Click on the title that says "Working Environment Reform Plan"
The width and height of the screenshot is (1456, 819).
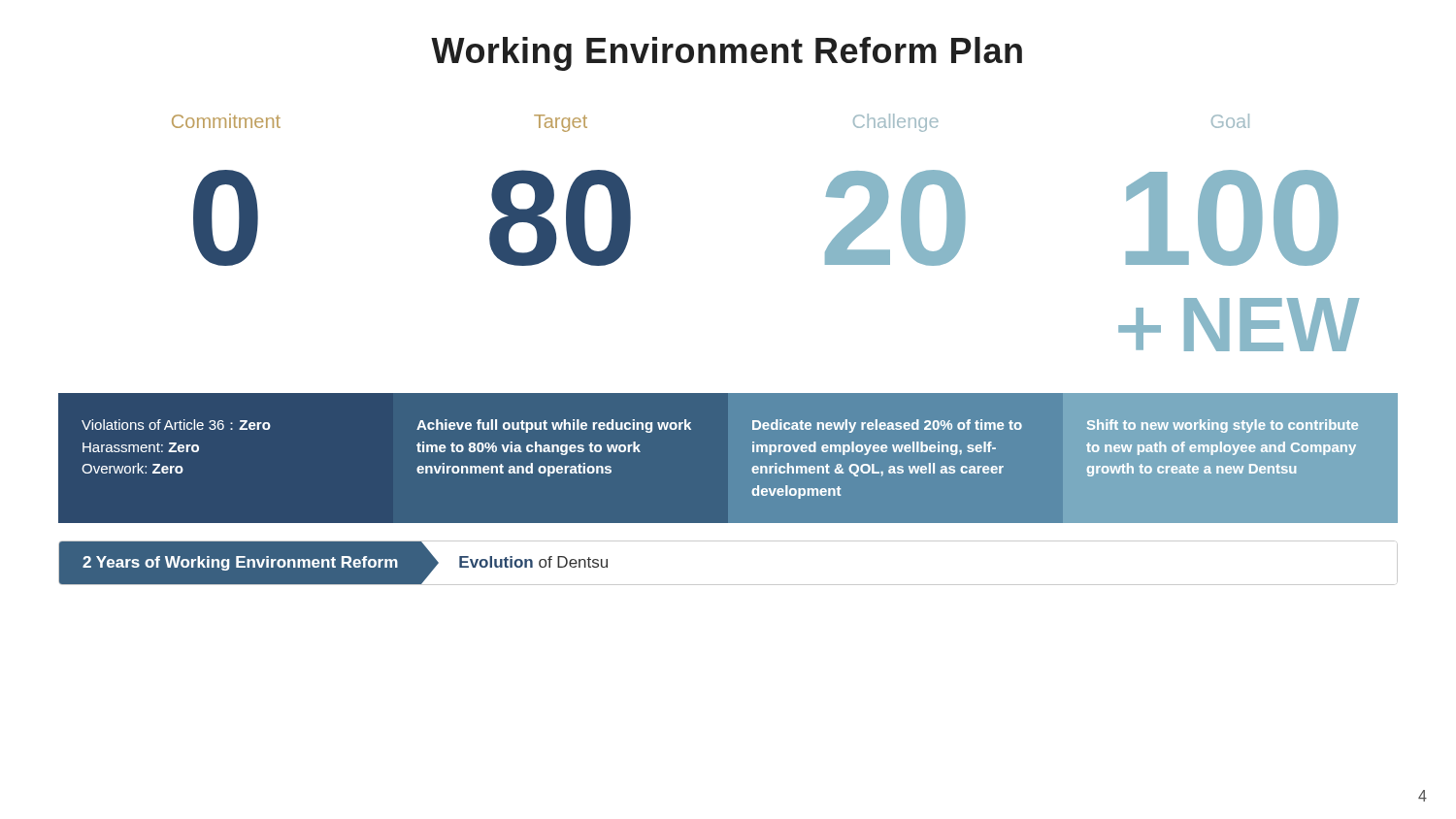pos(728,51)
